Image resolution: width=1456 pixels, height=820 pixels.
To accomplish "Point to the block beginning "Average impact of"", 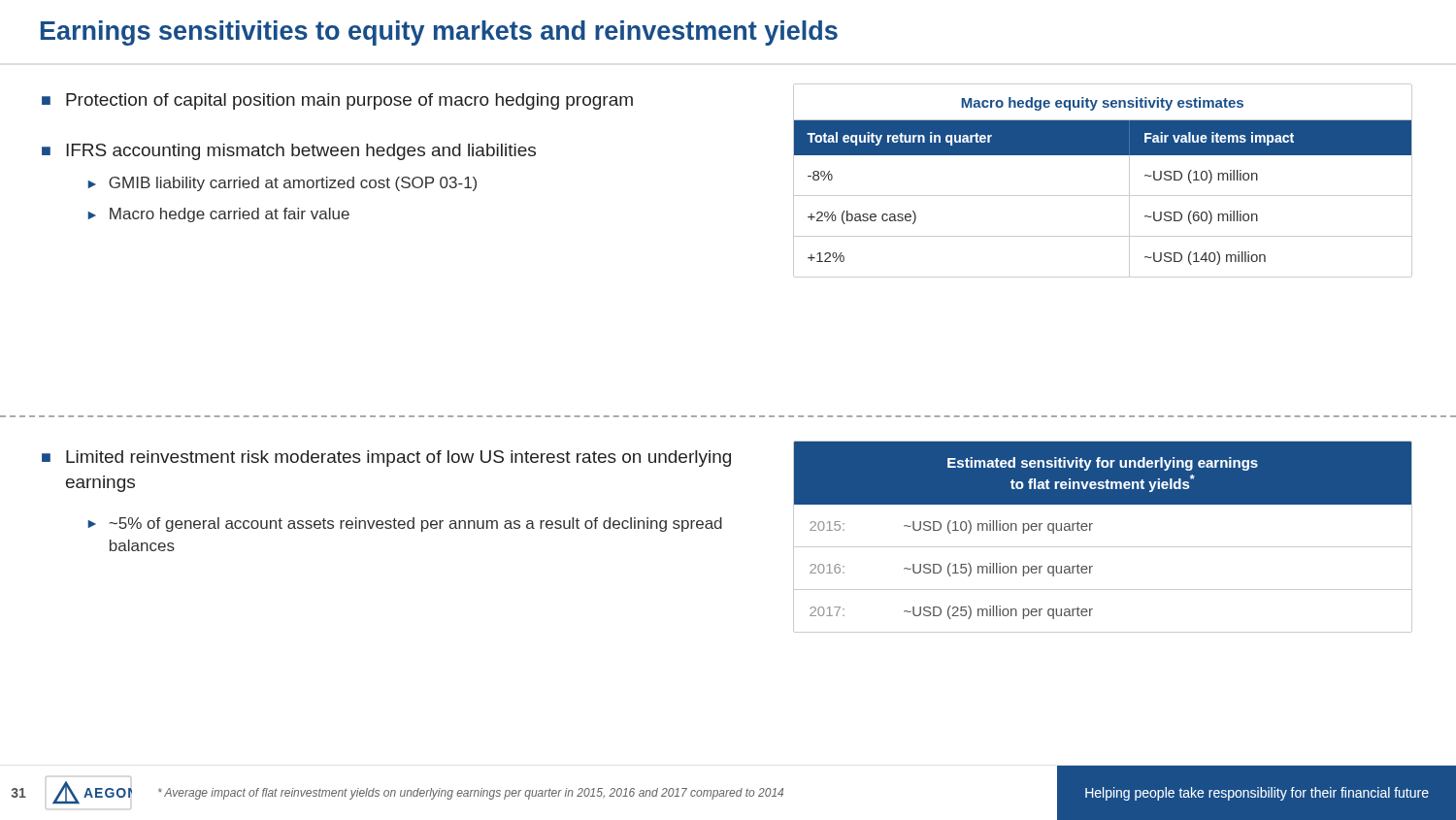I will 471,793.
